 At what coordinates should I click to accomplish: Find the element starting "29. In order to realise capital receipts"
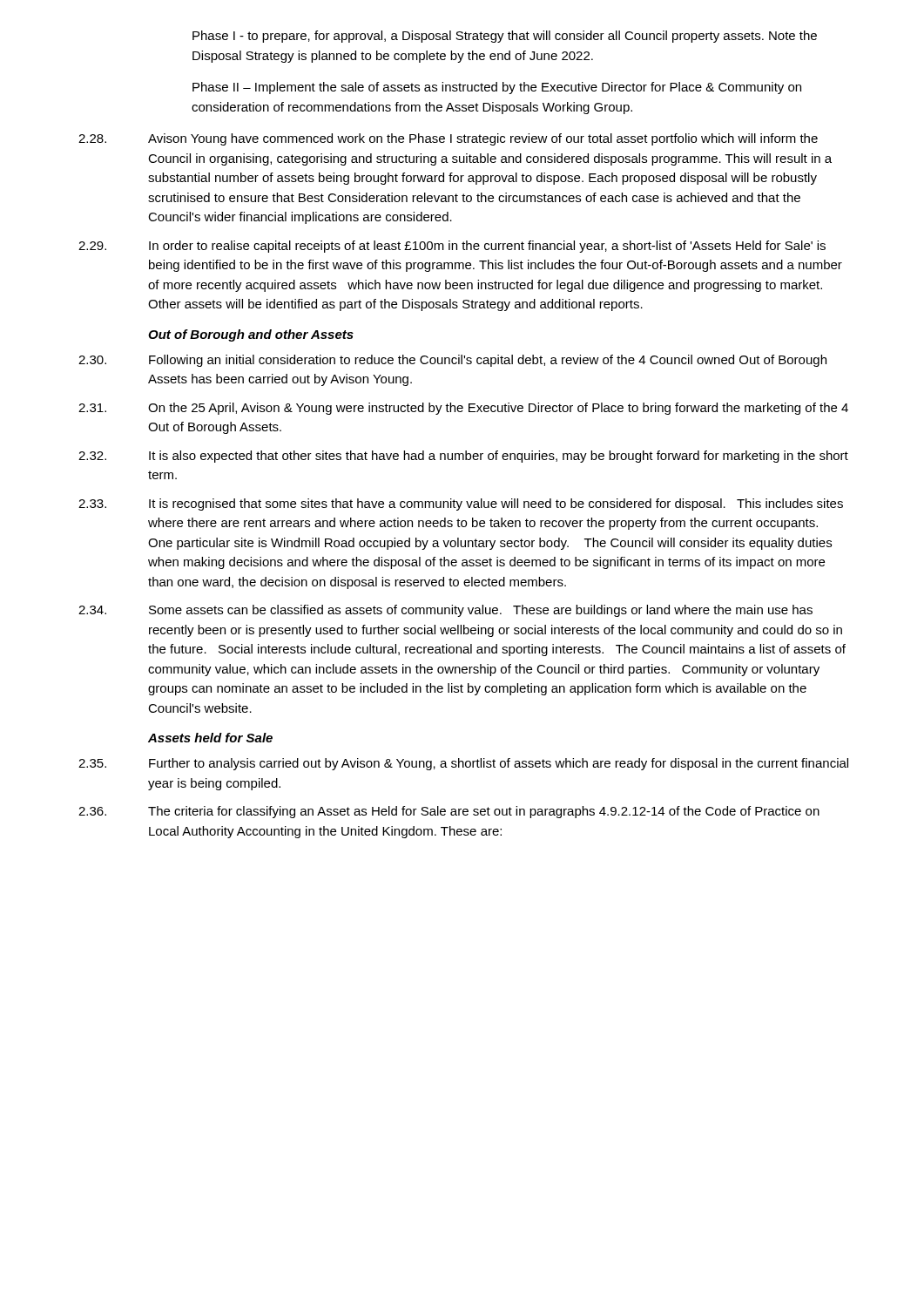(466, 275)
